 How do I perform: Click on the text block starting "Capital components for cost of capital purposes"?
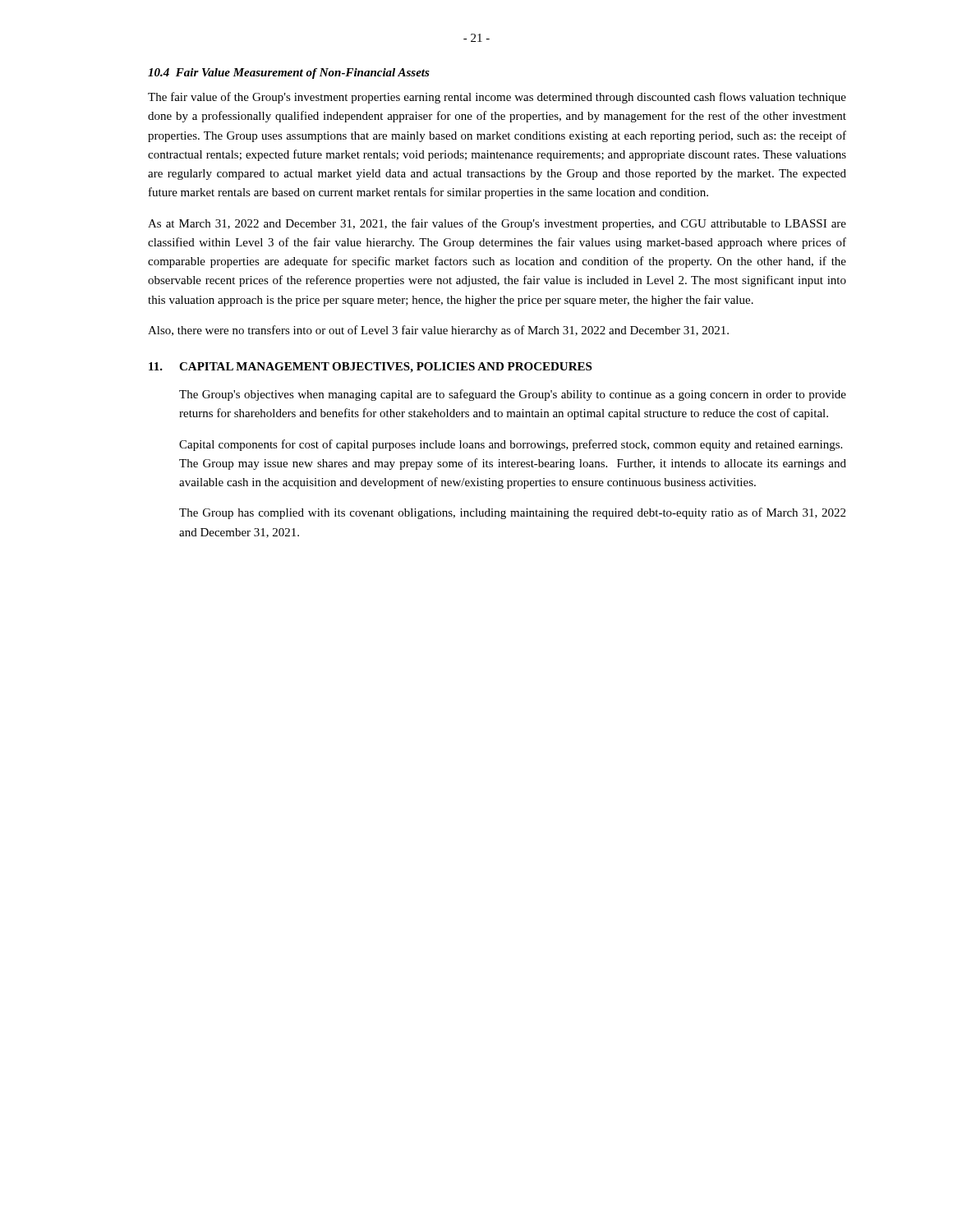coord(513,463)
